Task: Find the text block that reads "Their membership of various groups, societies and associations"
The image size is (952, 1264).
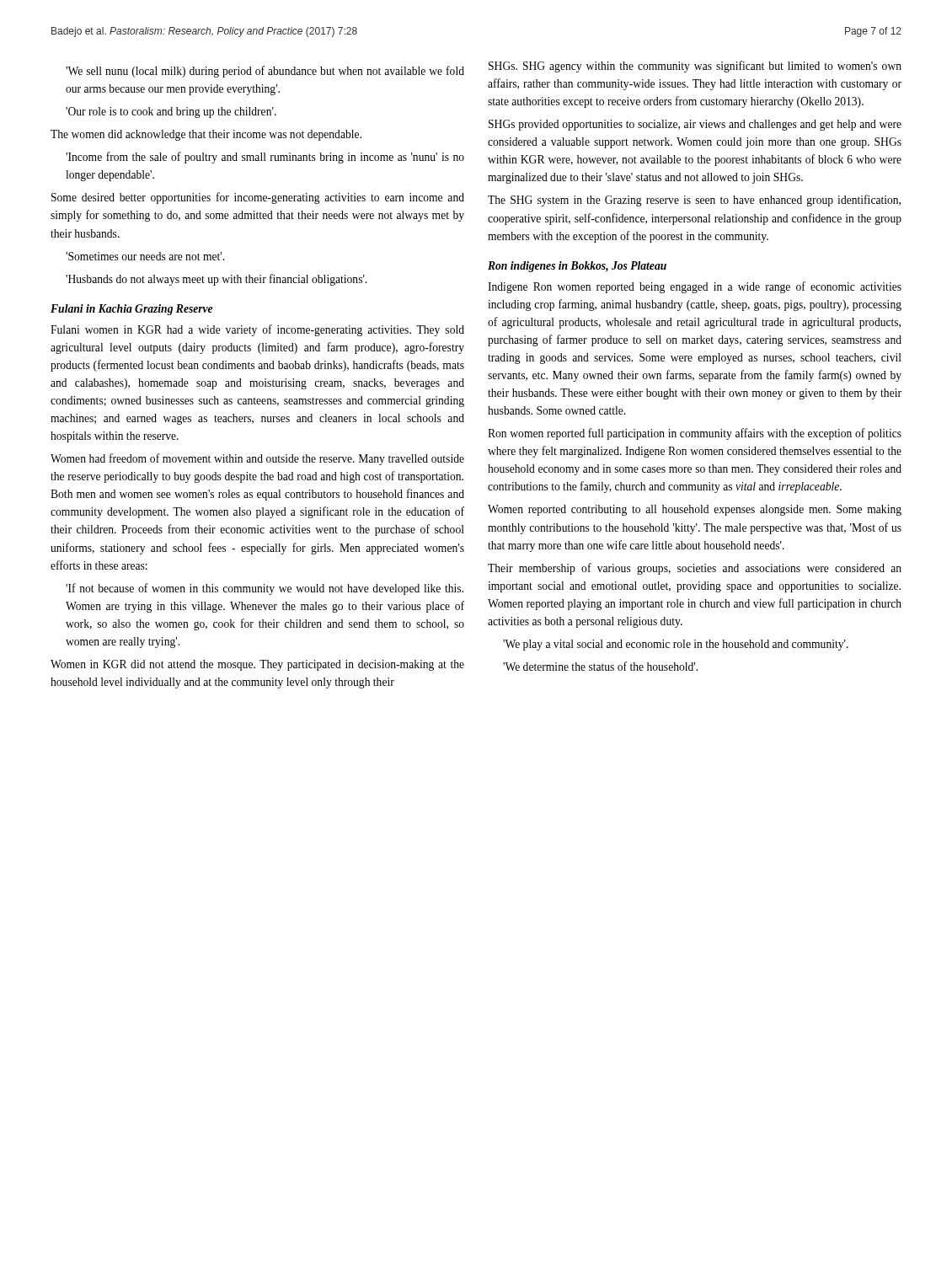Action: pyautogui.click(x=695, y=595)
